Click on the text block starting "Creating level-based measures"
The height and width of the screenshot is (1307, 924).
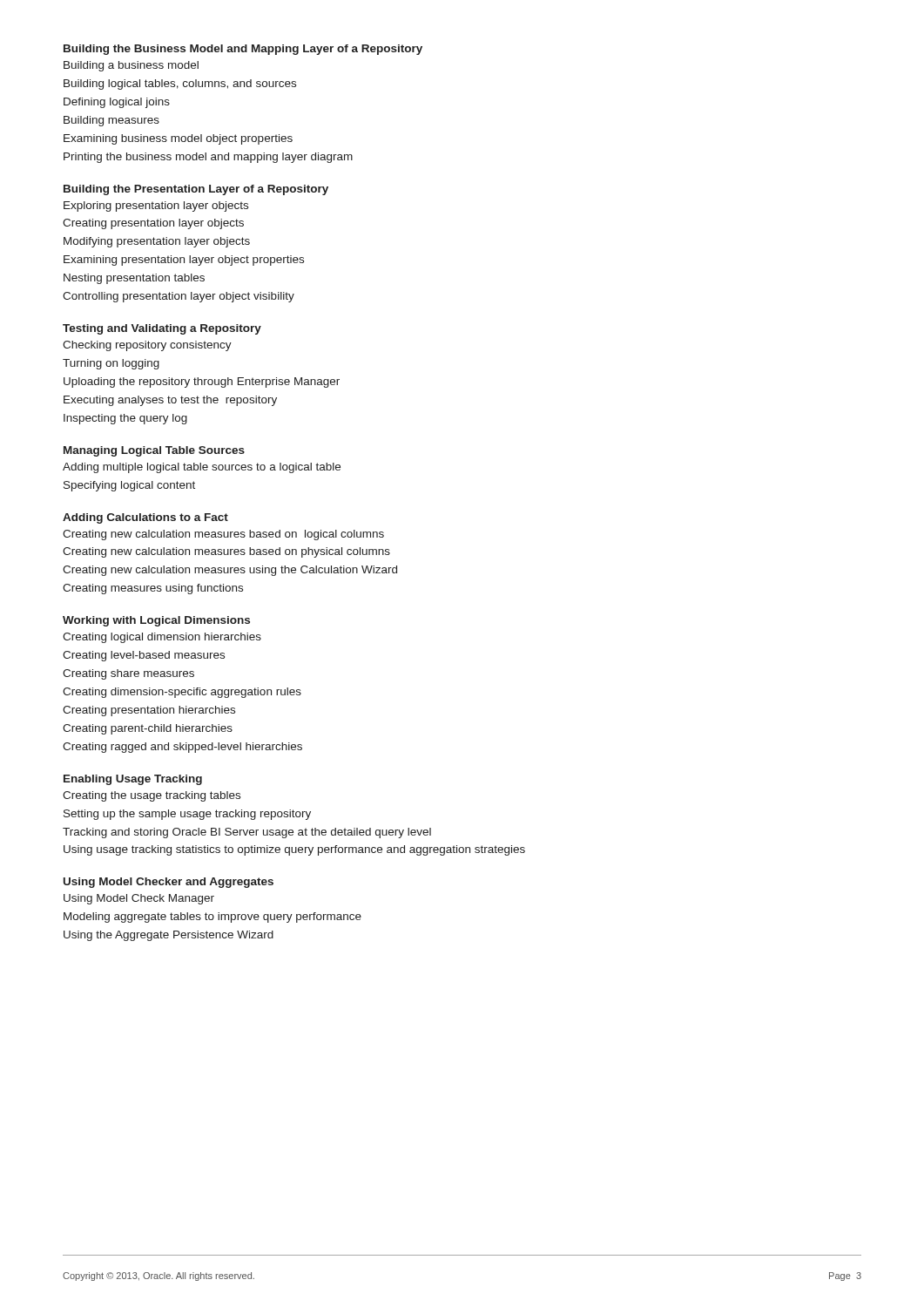point(144,655)
